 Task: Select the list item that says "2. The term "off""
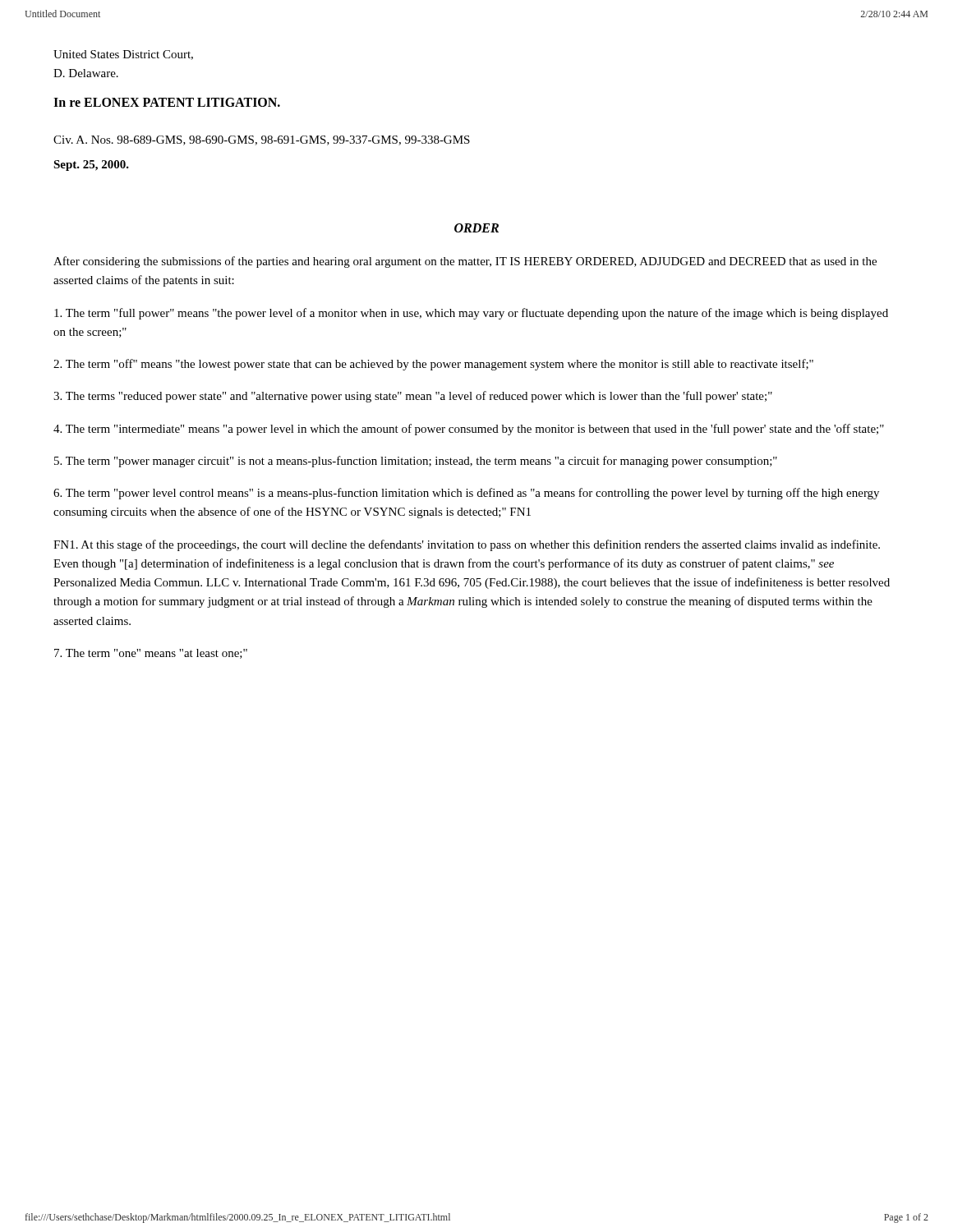[x=434, y=364]
